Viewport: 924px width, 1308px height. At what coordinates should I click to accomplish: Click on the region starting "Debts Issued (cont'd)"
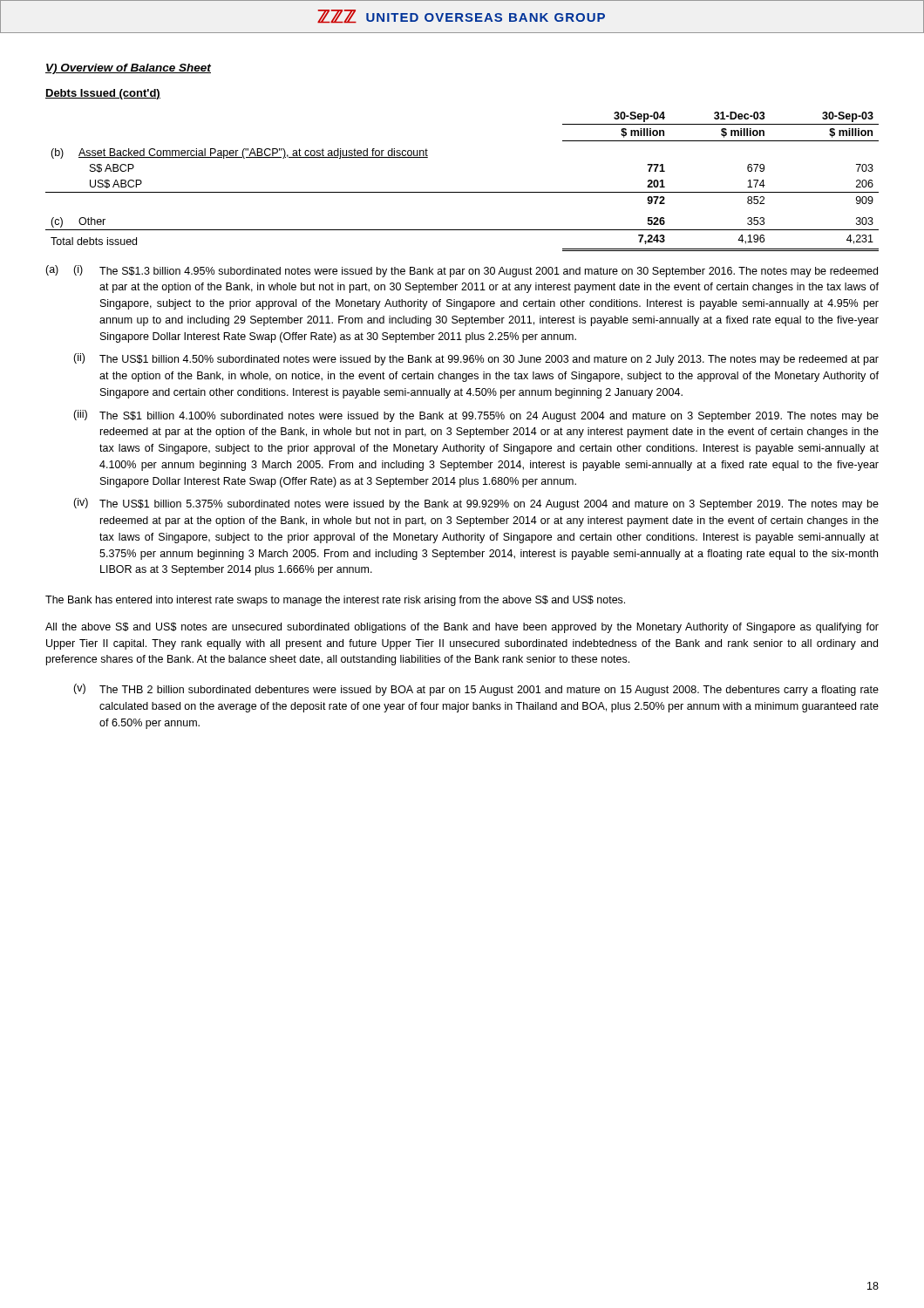pos(103,93)
